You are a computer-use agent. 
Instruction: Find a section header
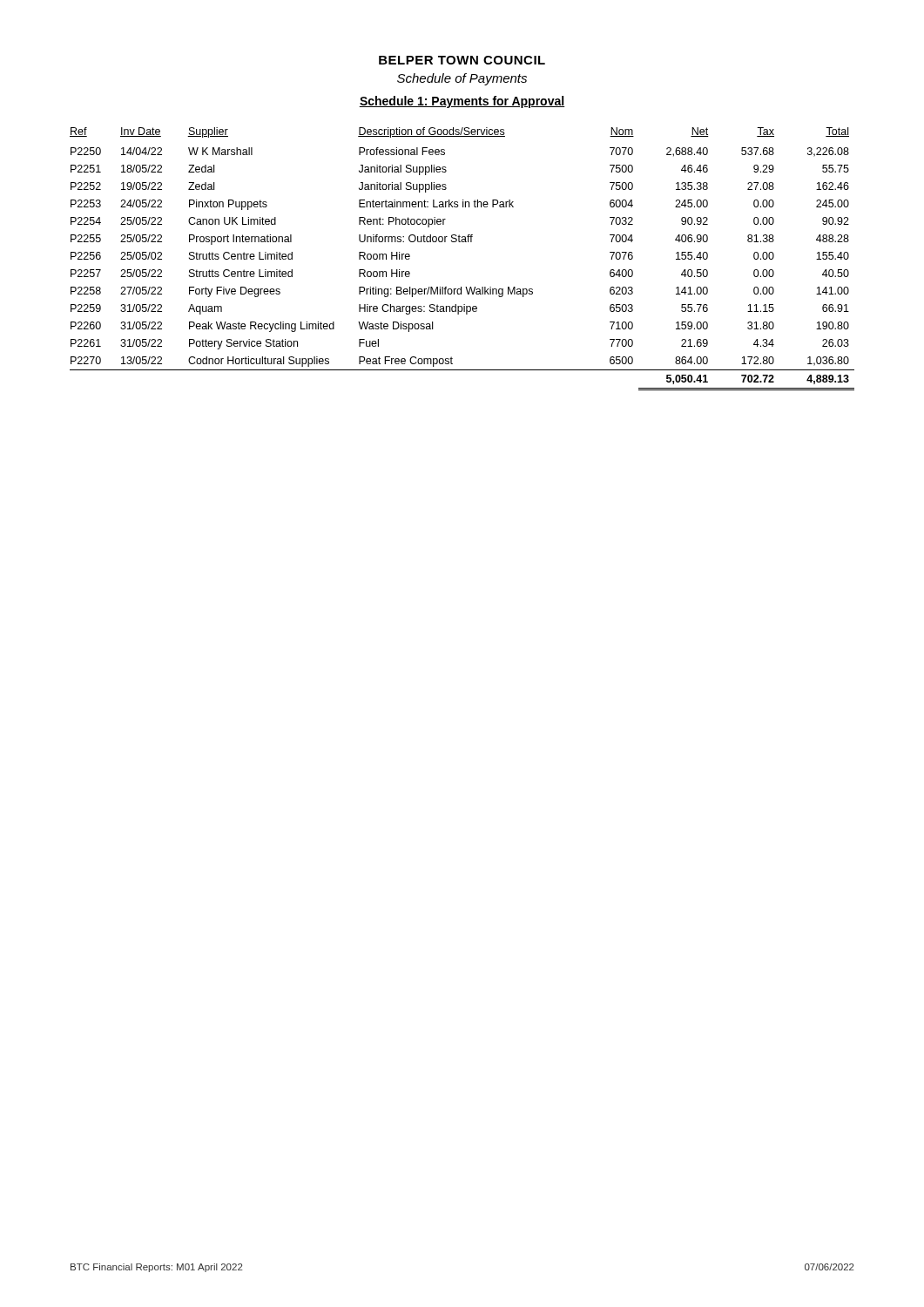(x=462, y=101)
